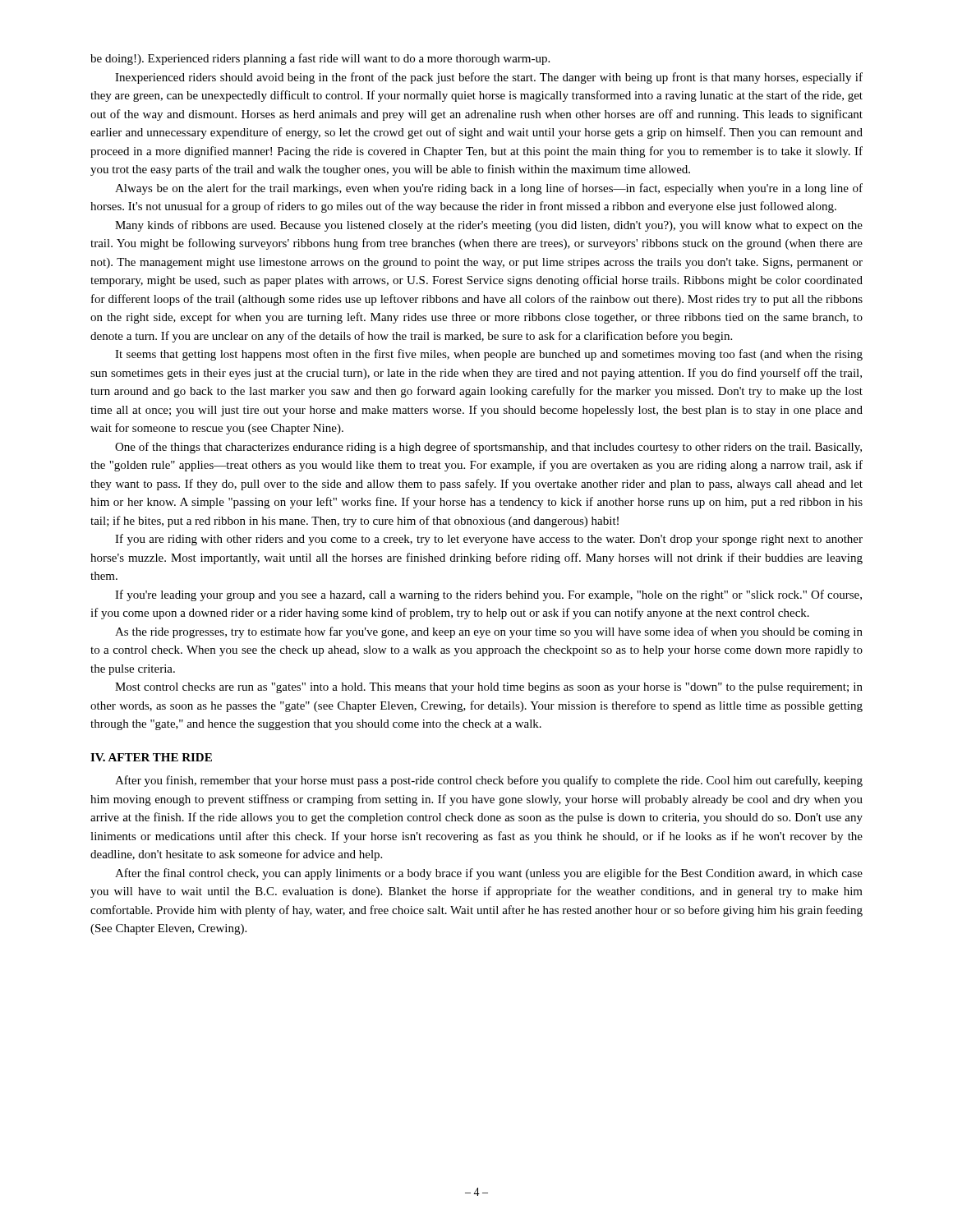Find the text block that reads "Many kinds of ribbons"

pyautogui.click(x=476, y=280)
